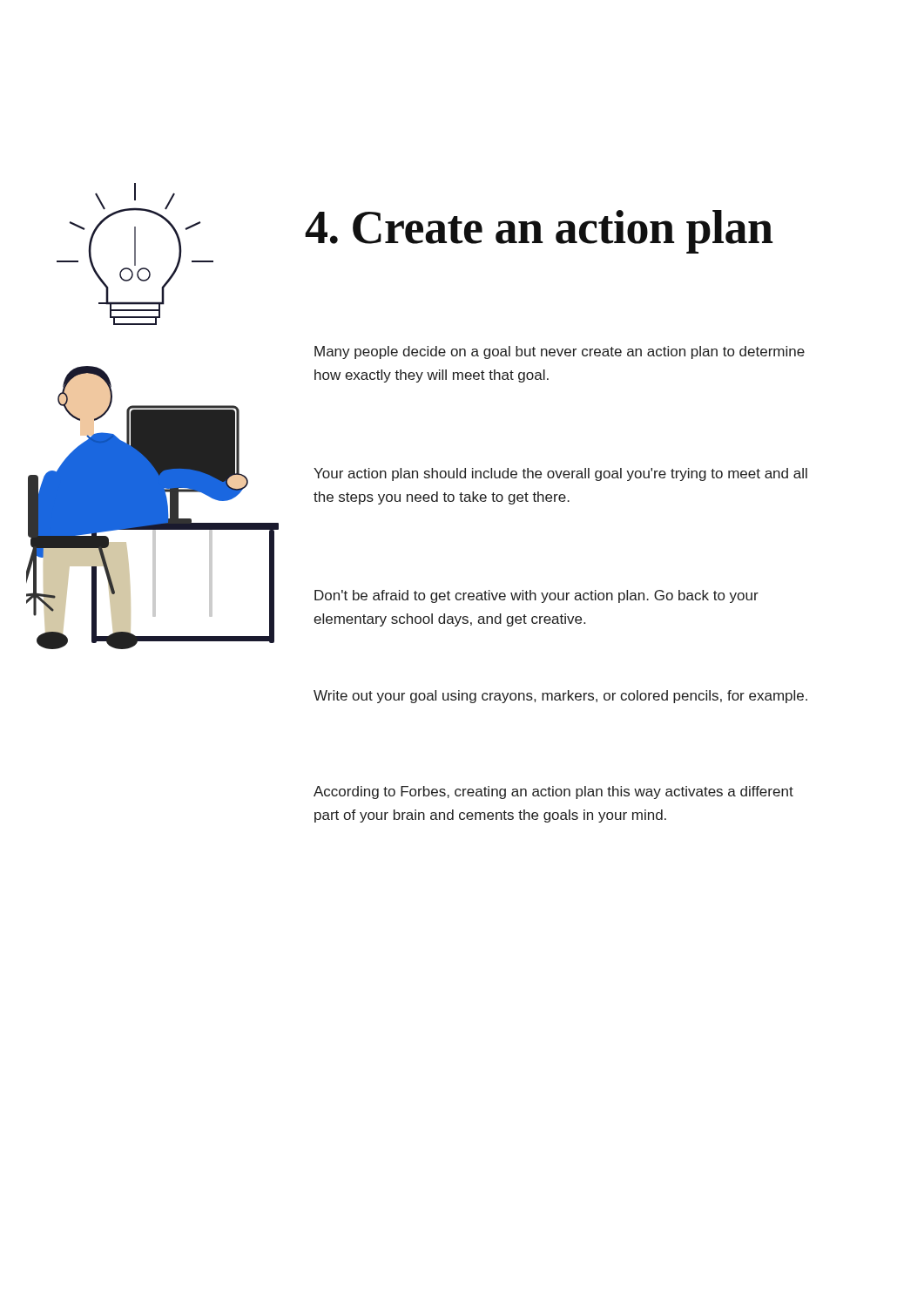Screen dimensions: 1307x924
Task: Navigate to the element starting "Your action plan should include the overall goal"
Action: tap(561, 485)
